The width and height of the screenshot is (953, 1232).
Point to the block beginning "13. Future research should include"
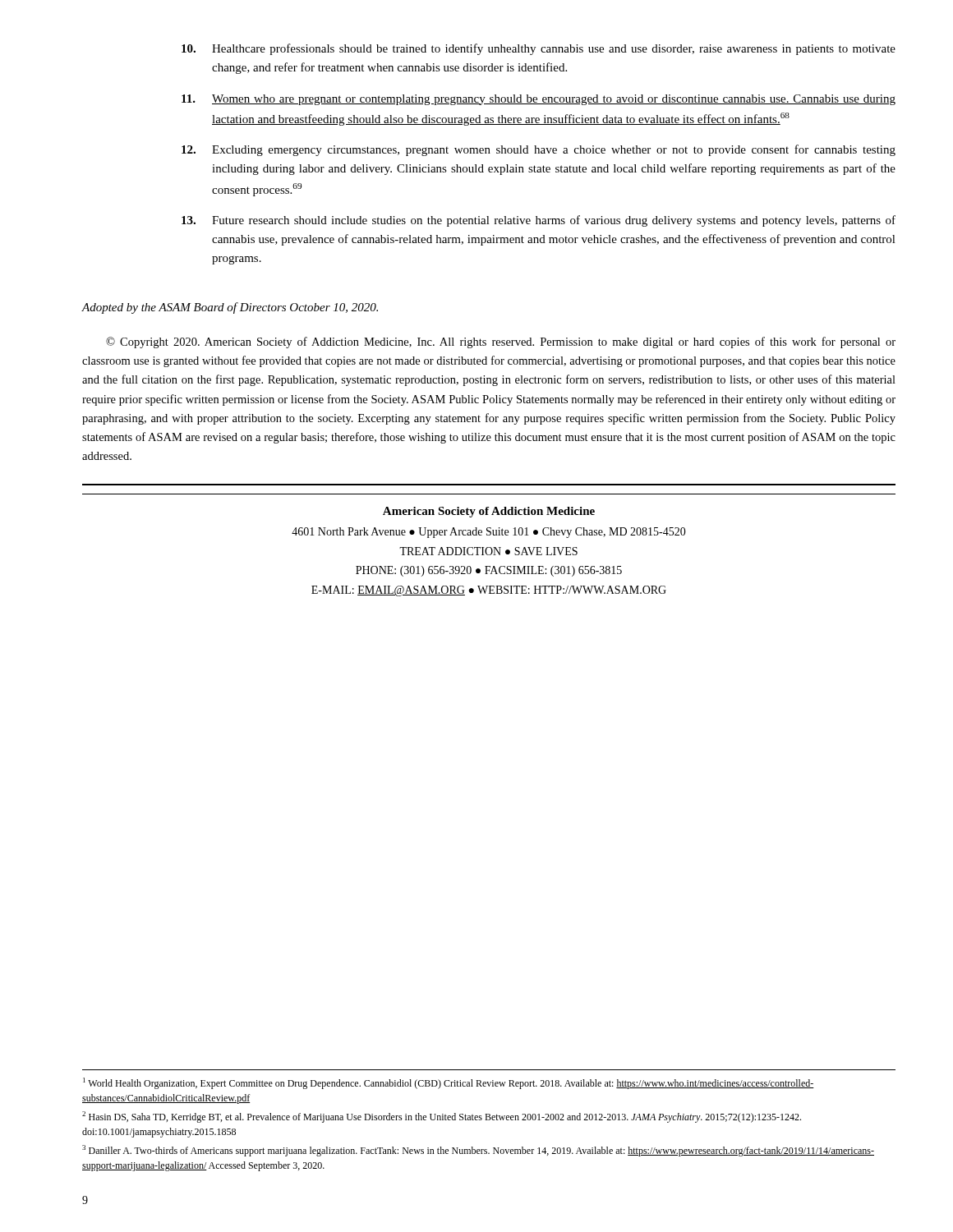point(538,240)
